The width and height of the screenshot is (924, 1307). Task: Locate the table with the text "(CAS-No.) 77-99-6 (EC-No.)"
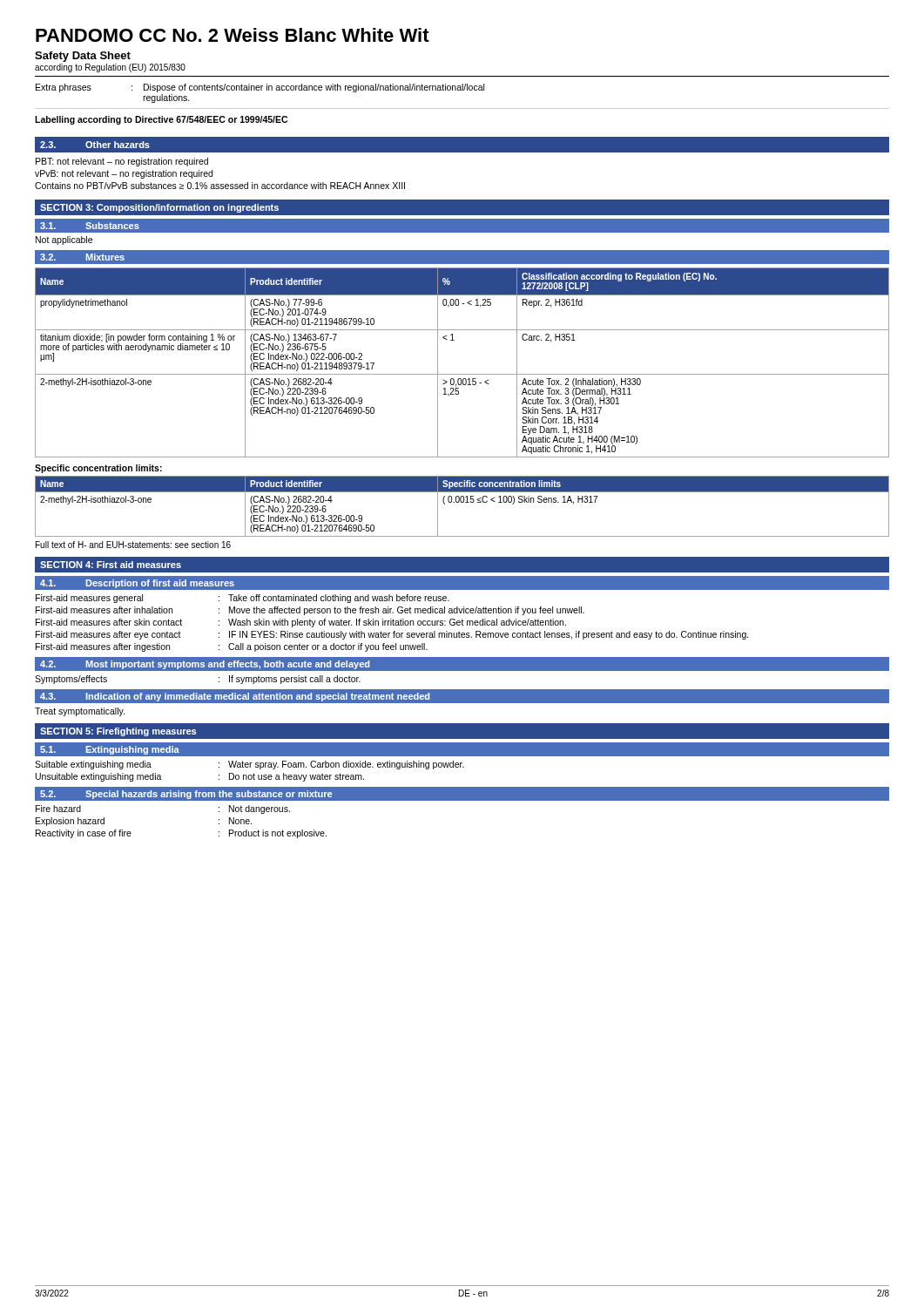coord(462,362)
